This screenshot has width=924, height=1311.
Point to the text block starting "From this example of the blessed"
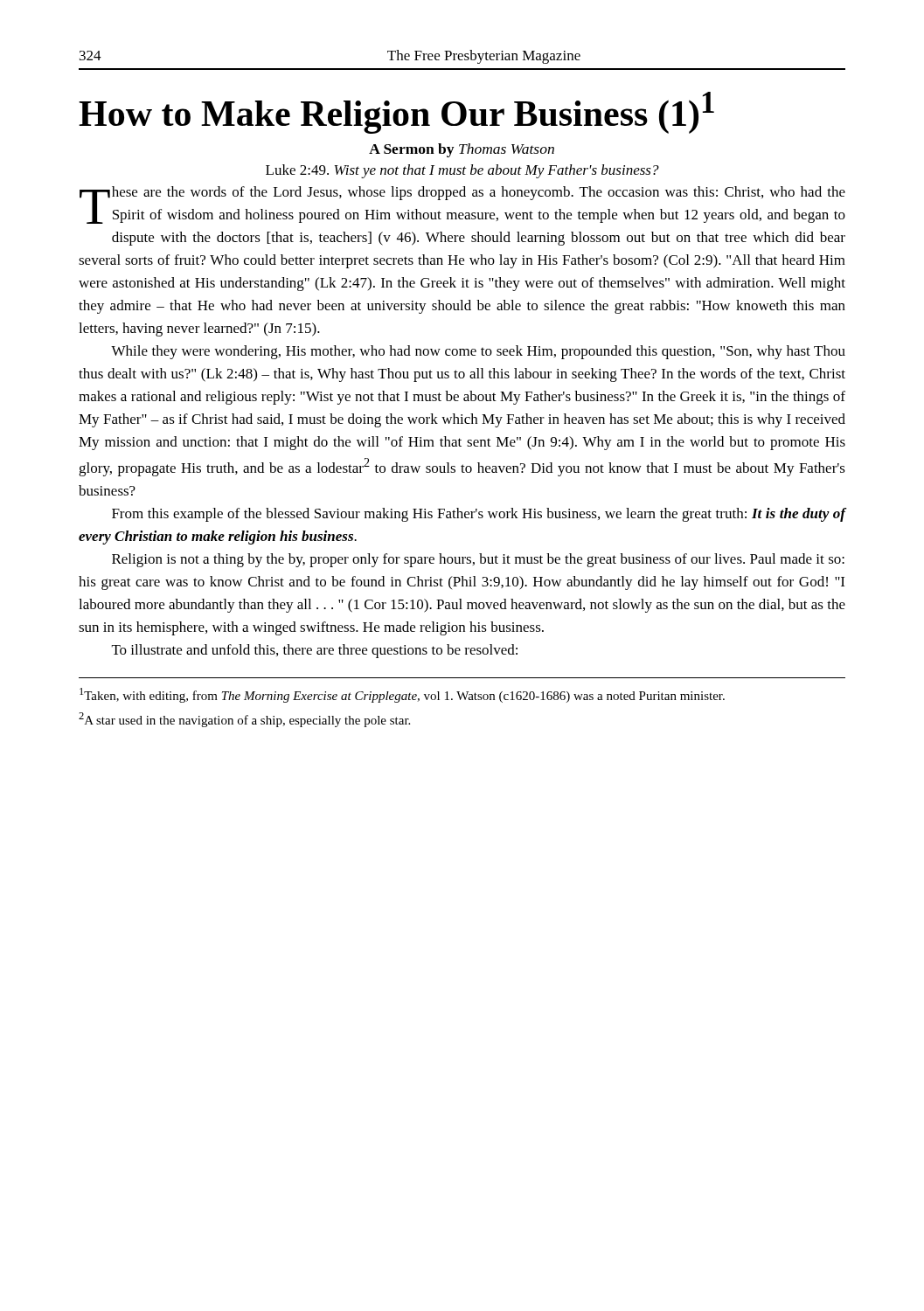462,525
